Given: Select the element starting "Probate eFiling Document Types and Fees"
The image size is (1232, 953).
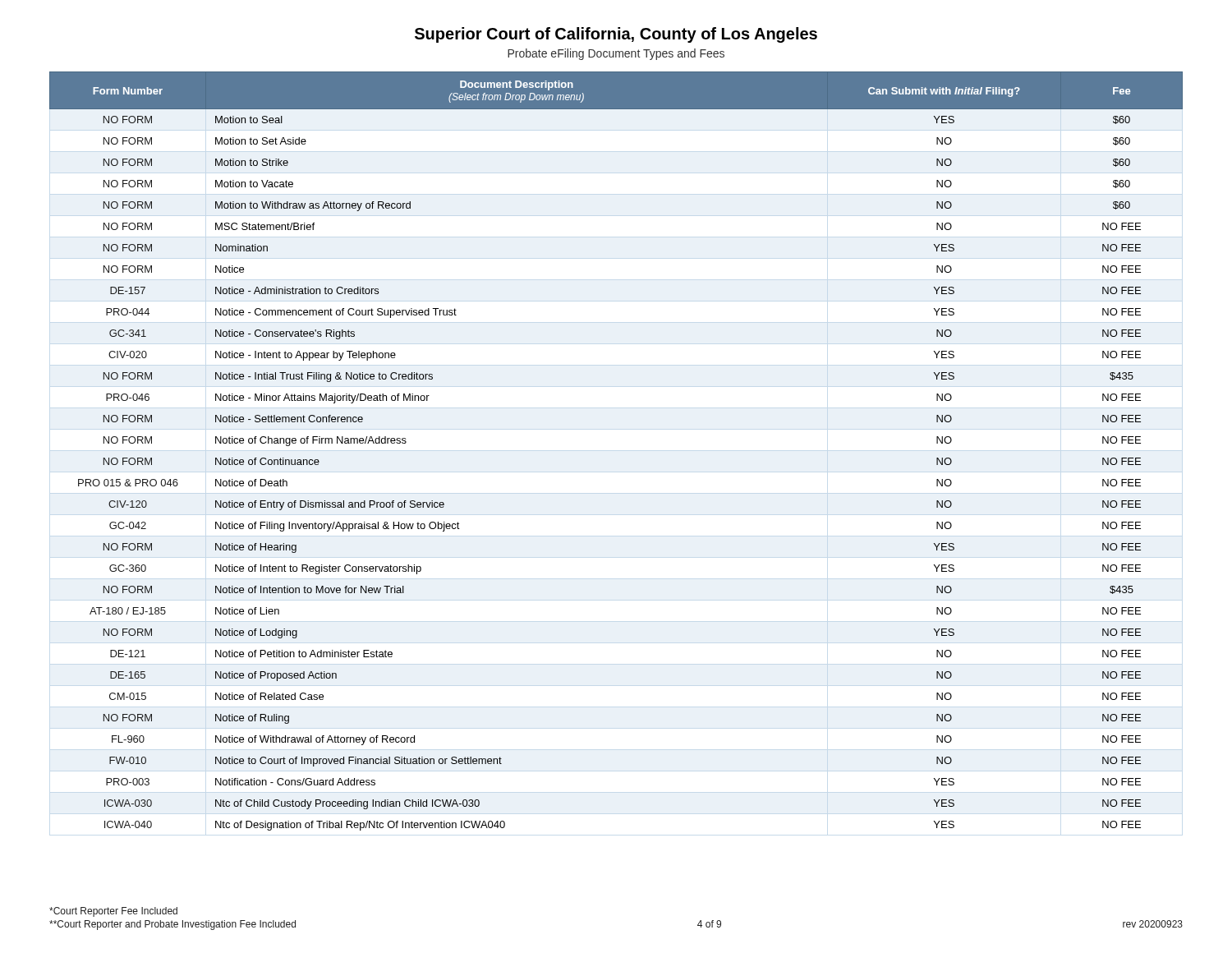Looking at the screenshot, I should pyautogui.click(x=616, y=53).
